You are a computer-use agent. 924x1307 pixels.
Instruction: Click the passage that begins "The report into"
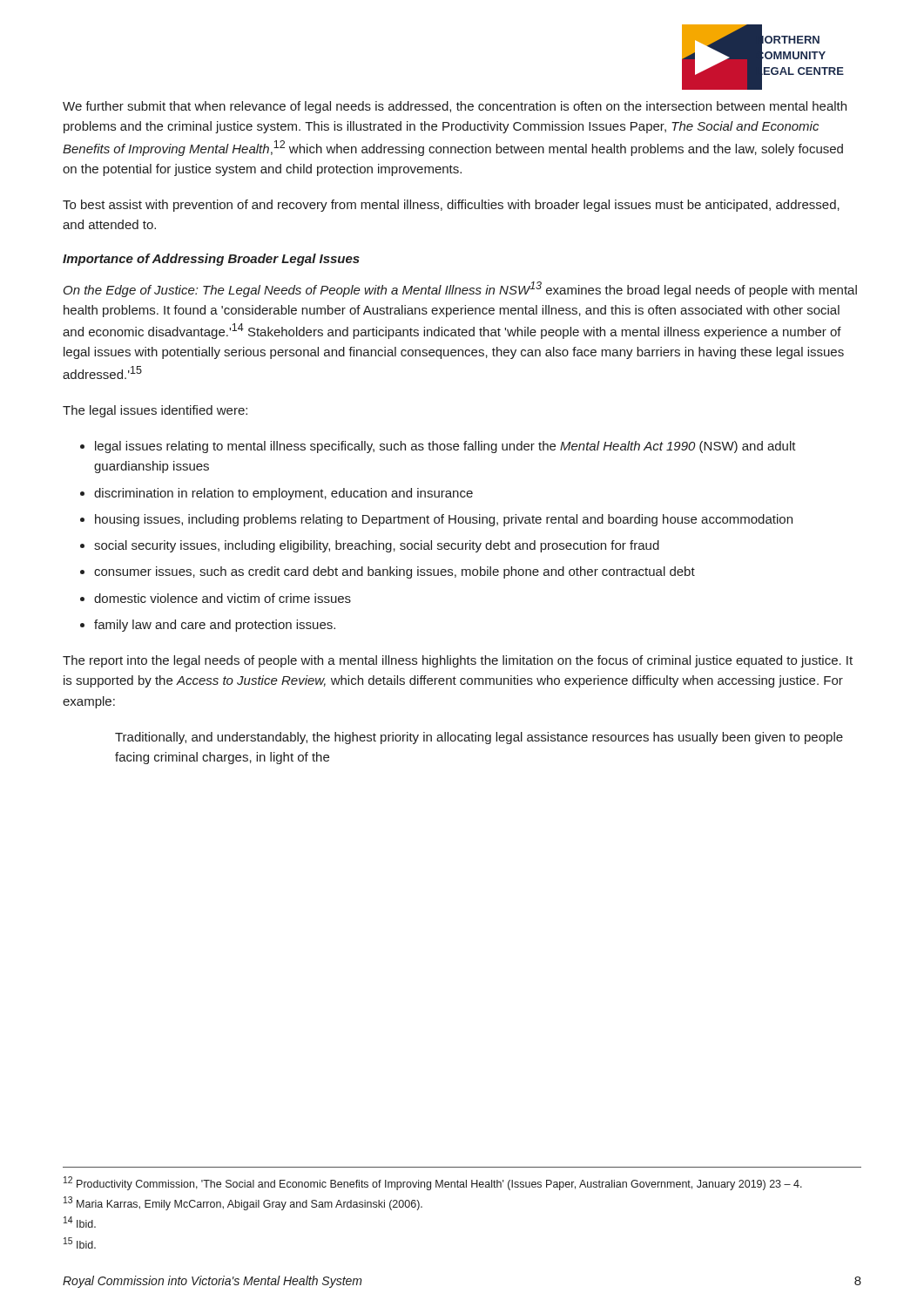[458, 680]
